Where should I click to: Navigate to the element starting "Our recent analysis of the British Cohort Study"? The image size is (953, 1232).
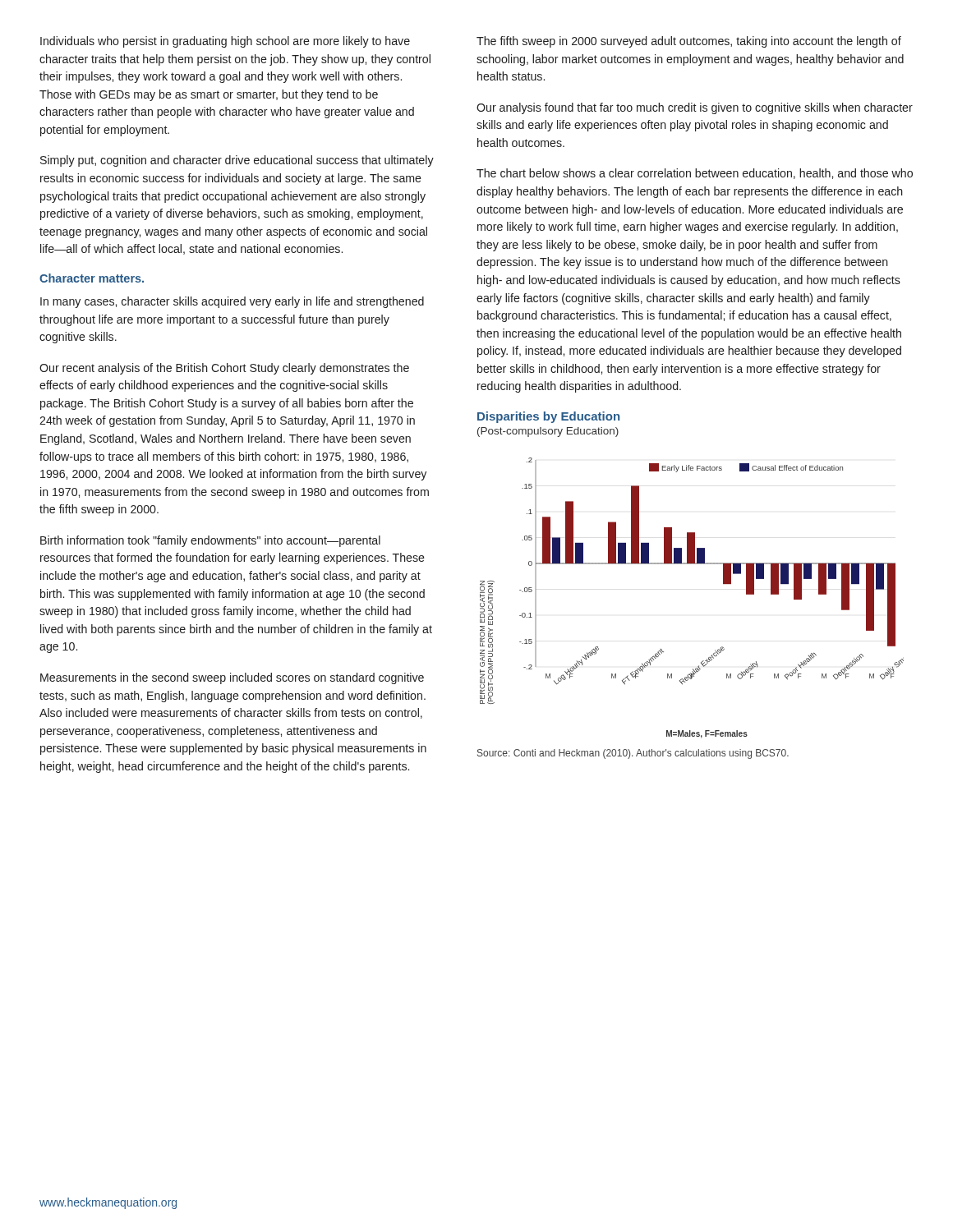pyautogui.click(x=234, y=439)
